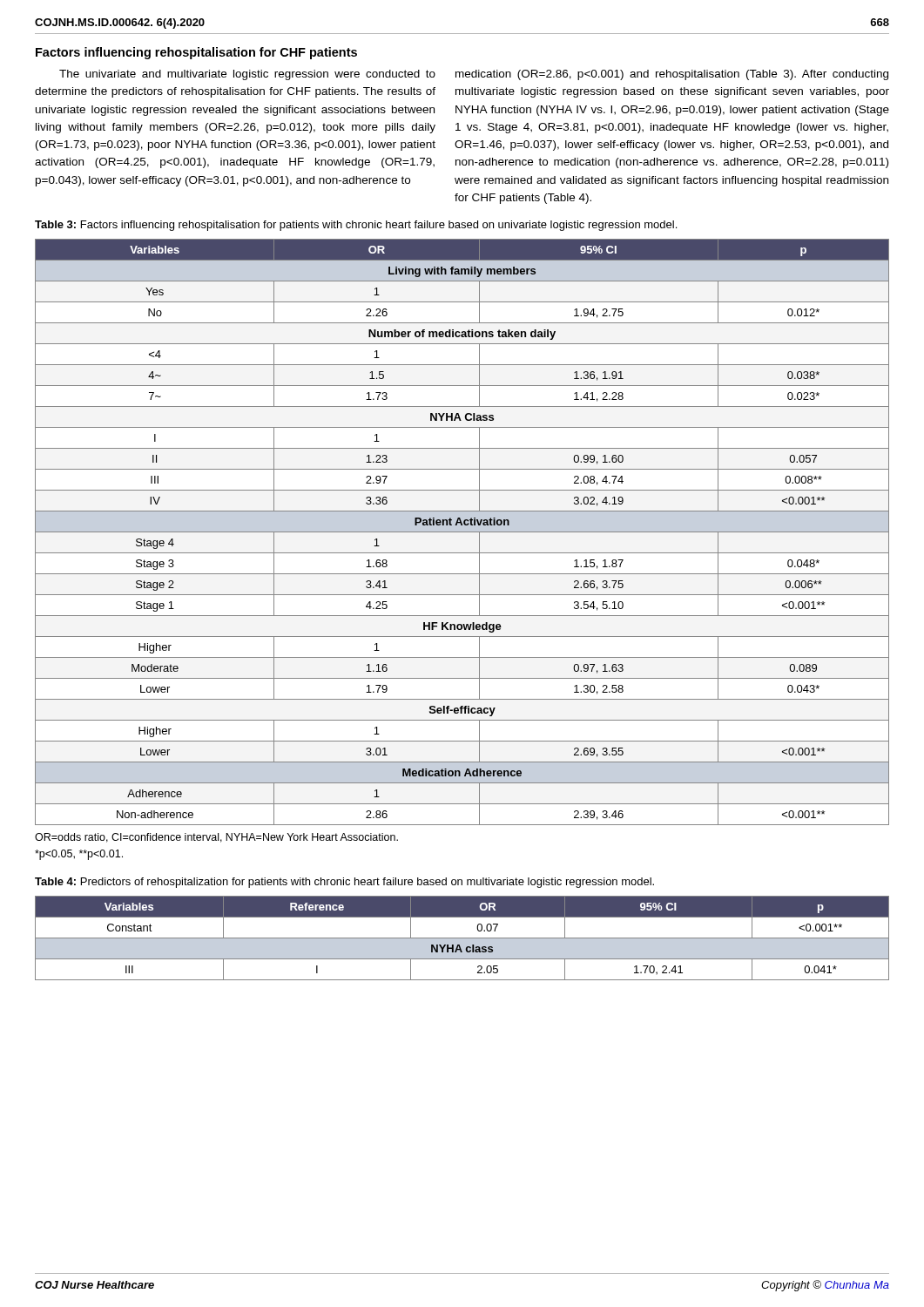
Task: Click on the table containing "NYHA class"
Action: point(462,938)
